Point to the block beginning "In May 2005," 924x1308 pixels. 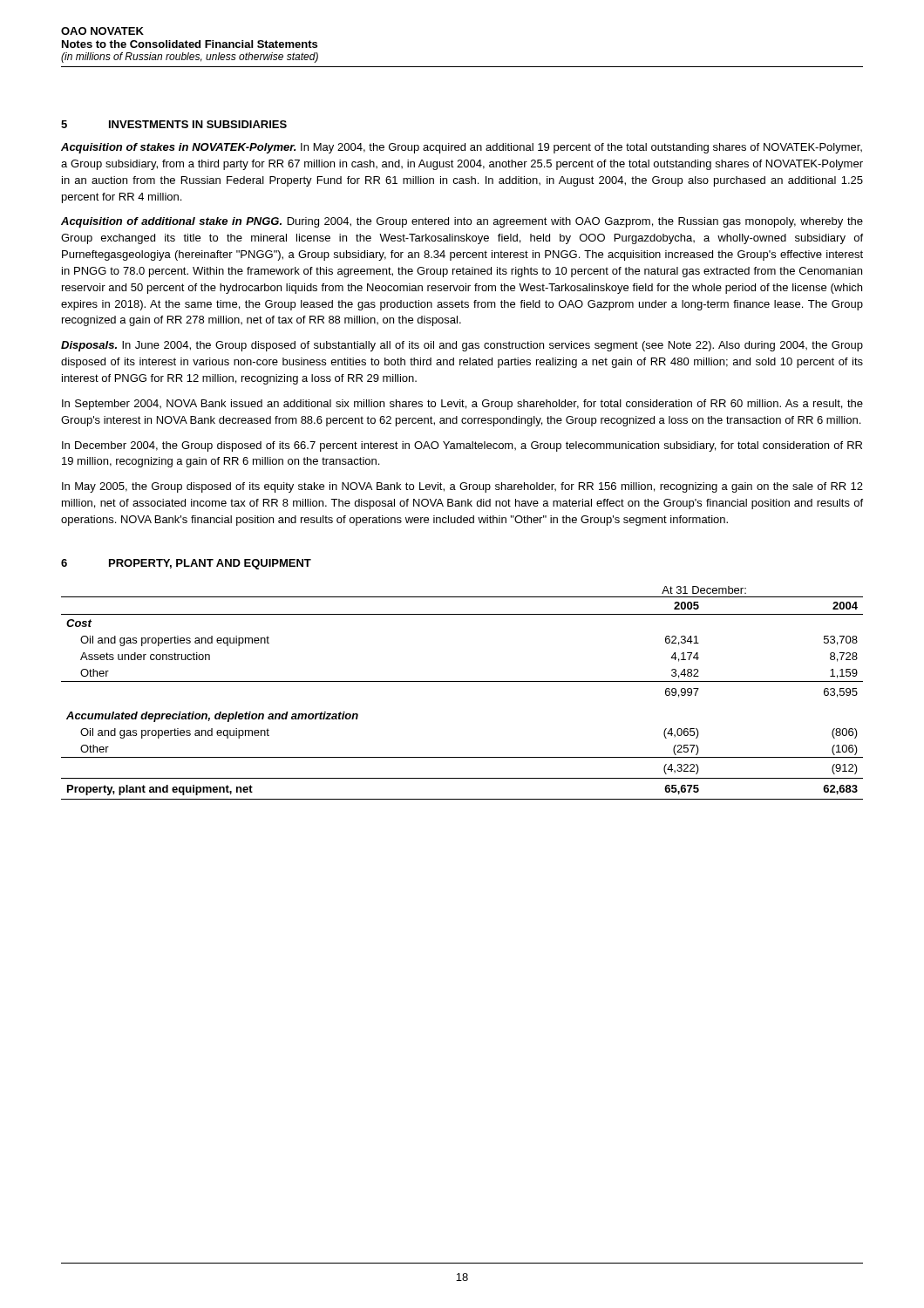point(462,503)
